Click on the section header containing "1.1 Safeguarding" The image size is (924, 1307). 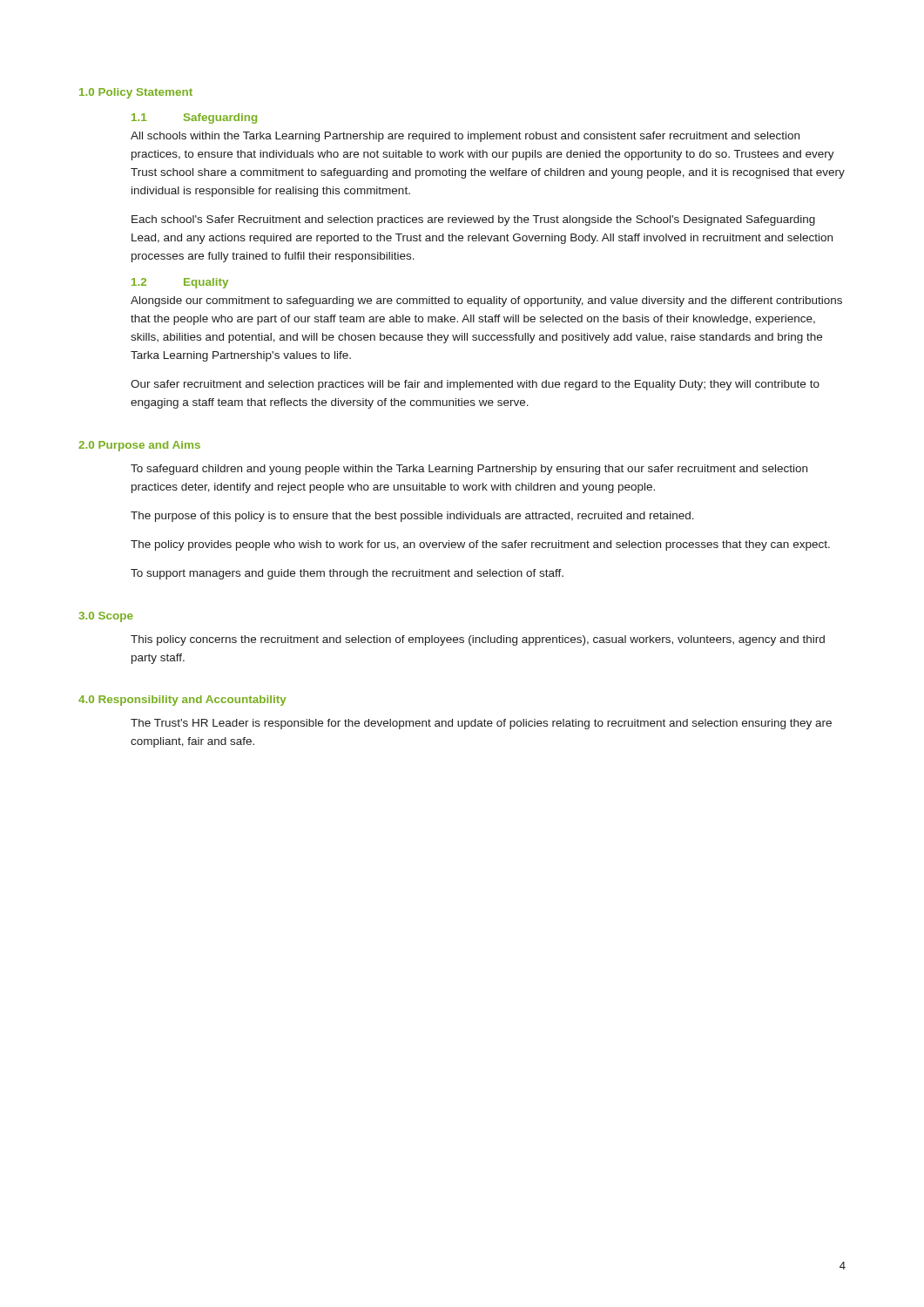click(x=194, y=117)
